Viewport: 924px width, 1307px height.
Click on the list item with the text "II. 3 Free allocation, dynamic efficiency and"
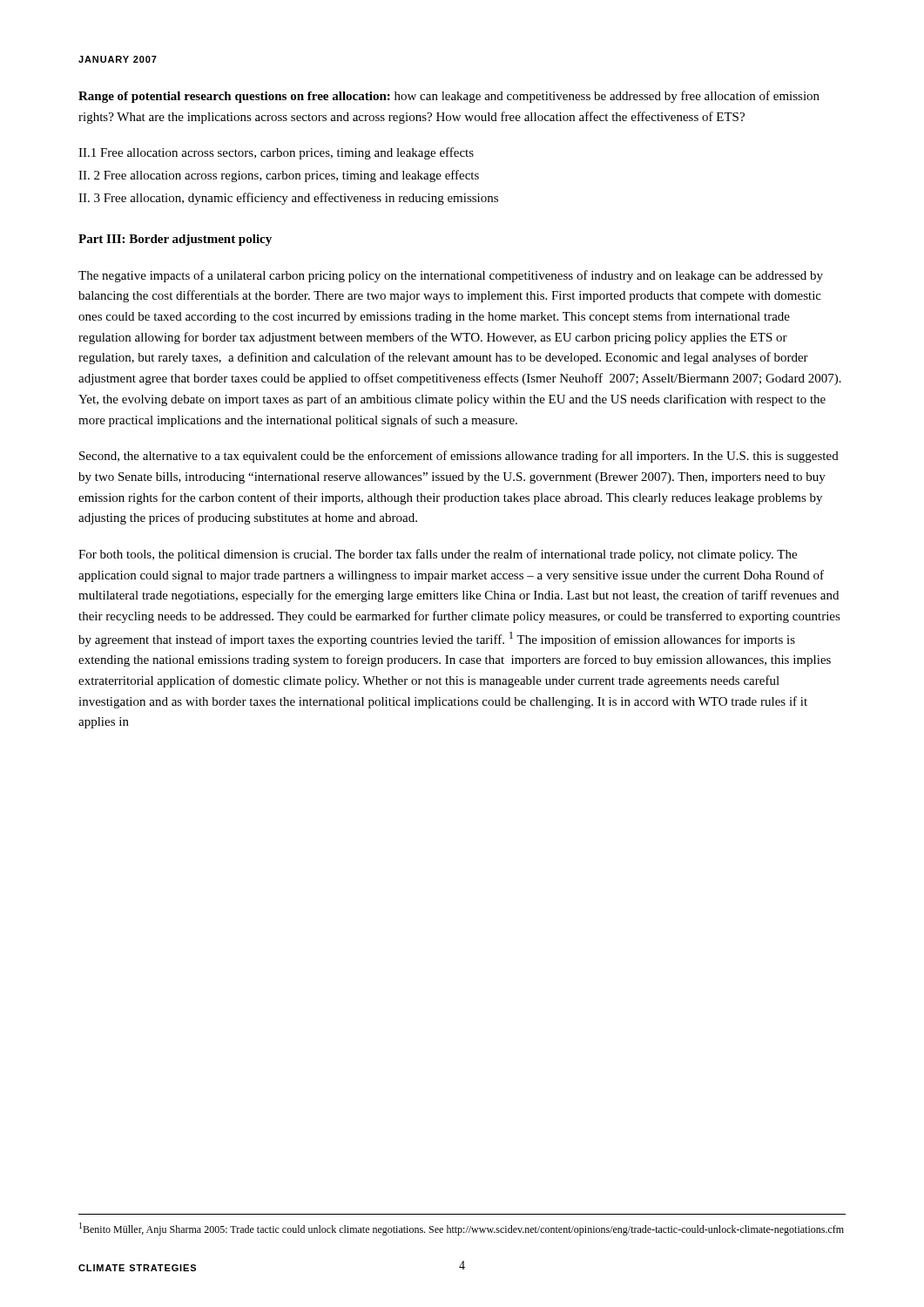tap(289, 198)
